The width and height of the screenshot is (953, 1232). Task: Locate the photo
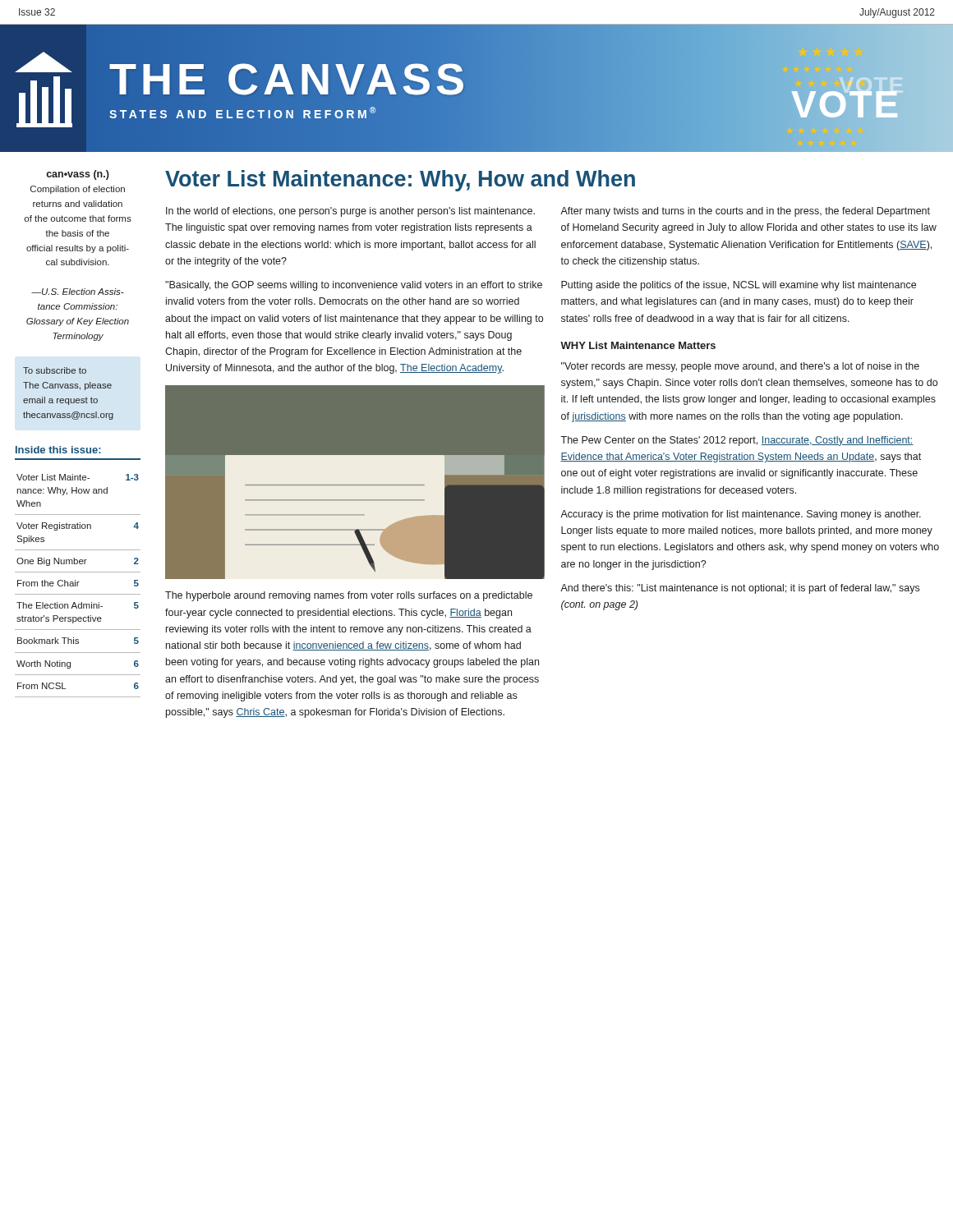(355, 482)
